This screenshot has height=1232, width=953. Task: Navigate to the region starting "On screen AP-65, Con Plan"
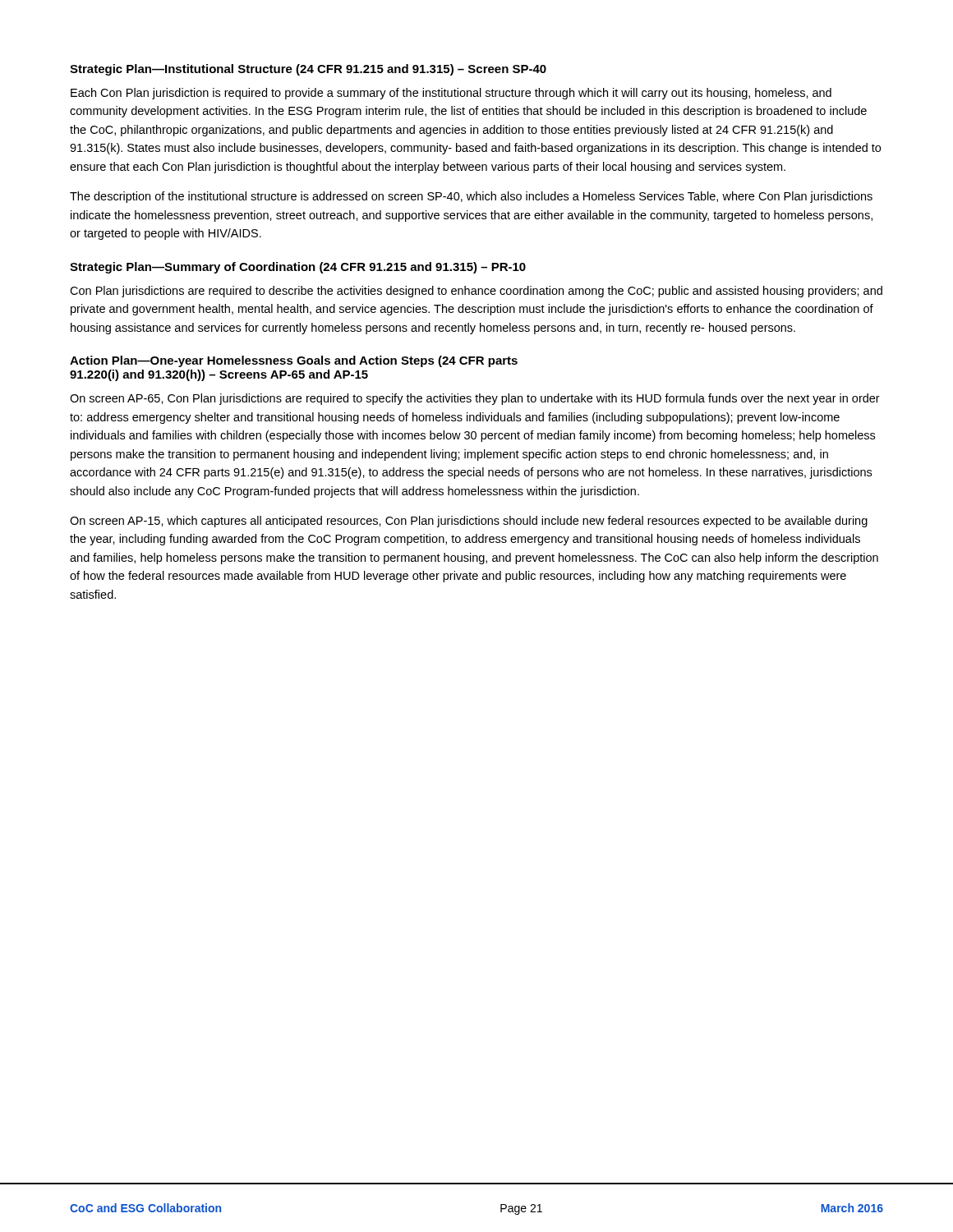click(x=475, y=445)
